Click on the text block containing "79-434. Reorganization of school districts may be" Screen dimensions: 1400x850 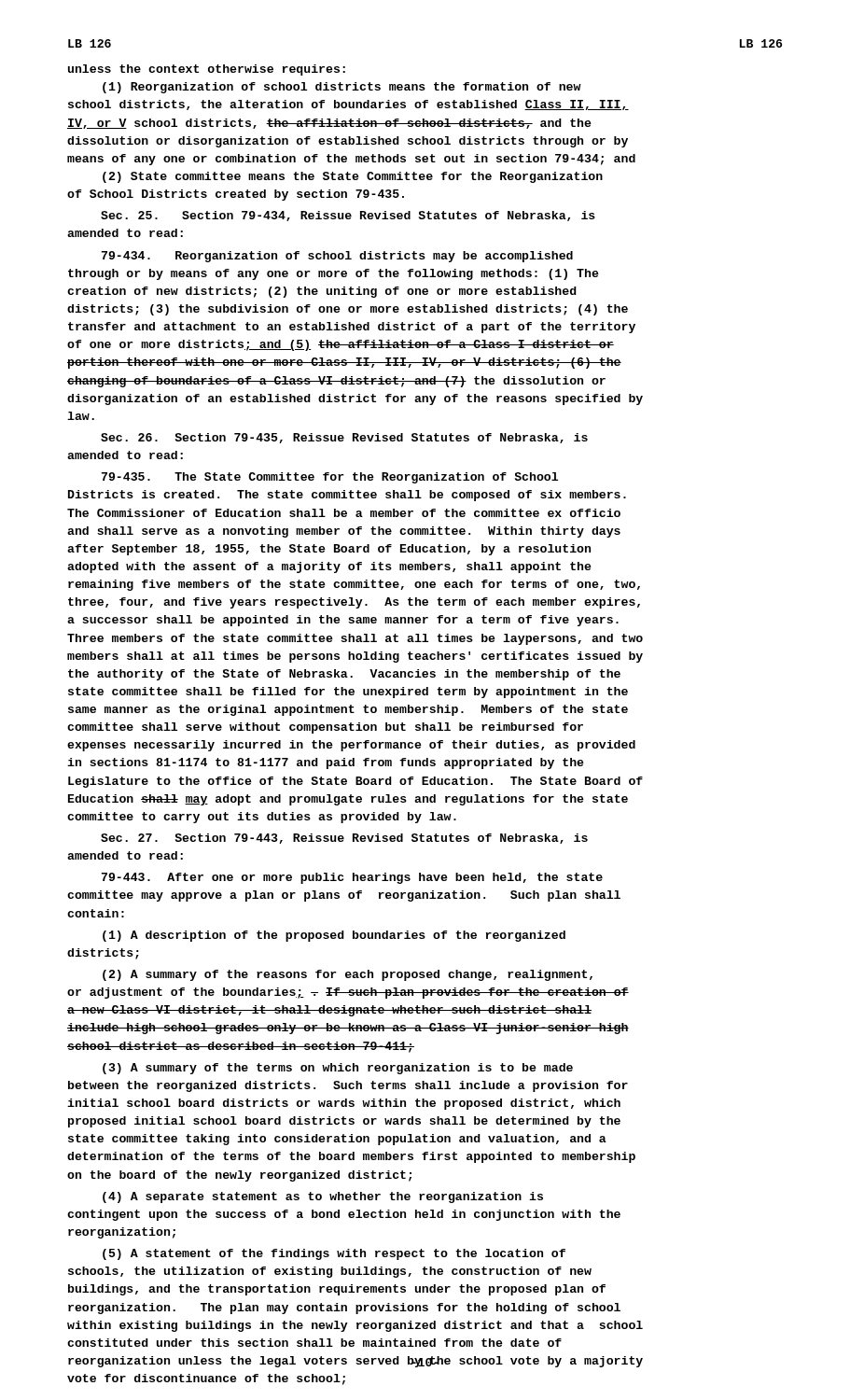[x=425, y=336]
